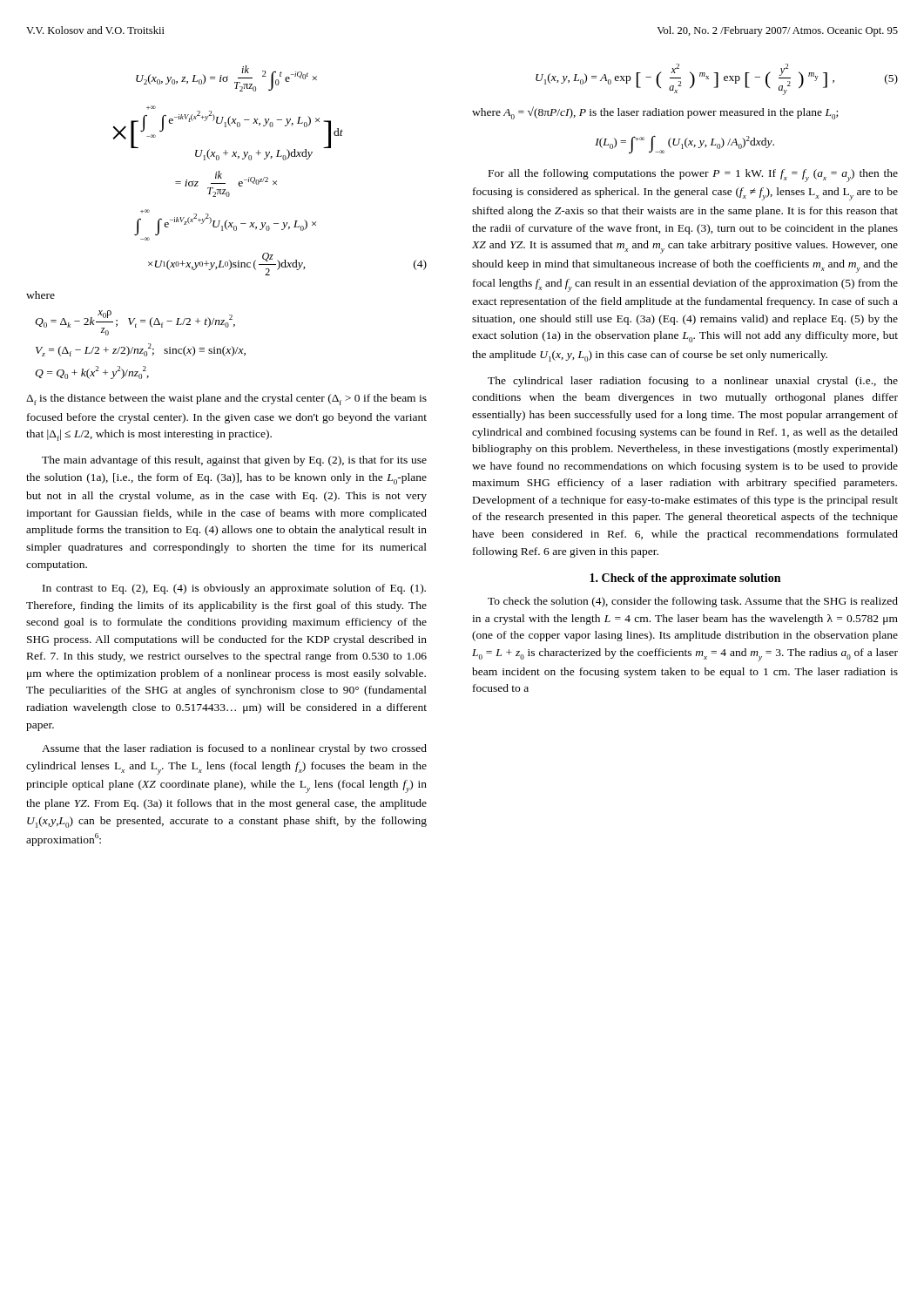Select the text starting "where A0 = √(8πP/cI), P is"
Viewport: 924px width, 1307px height.
(685, 113)
